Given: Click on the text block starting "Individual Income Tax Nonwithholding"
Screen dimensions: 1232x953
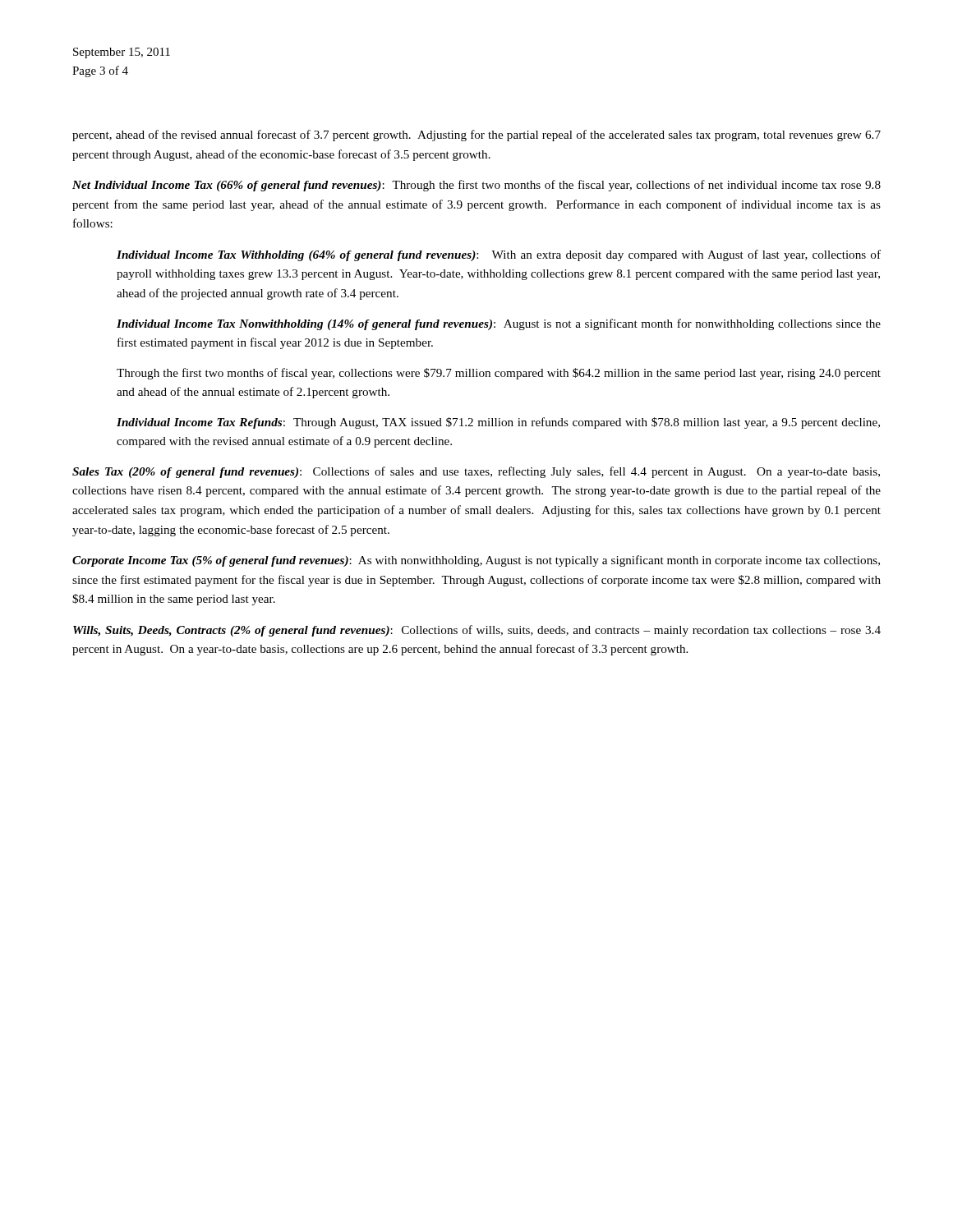Looking at the screenshot, I should click(499, 332).
